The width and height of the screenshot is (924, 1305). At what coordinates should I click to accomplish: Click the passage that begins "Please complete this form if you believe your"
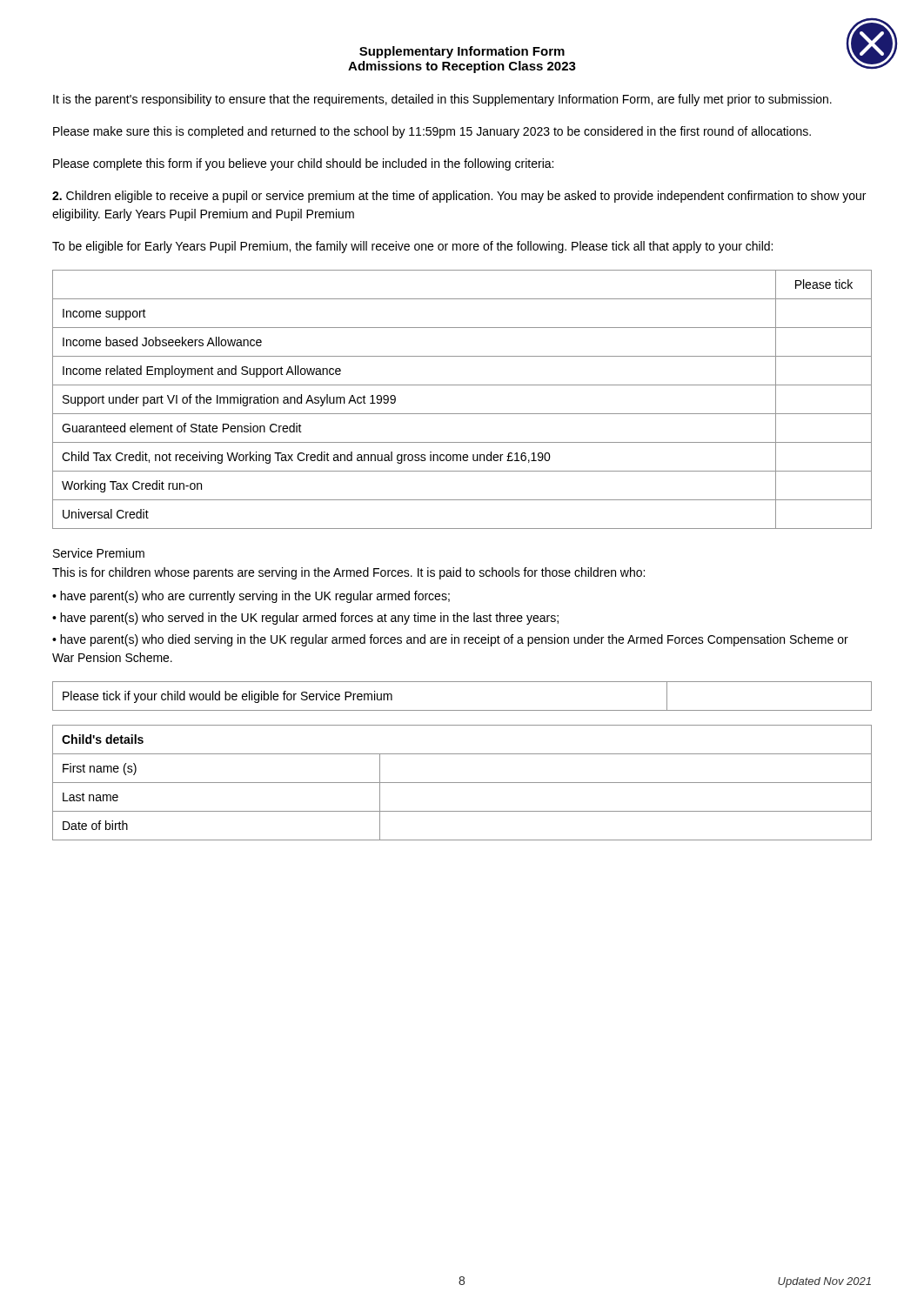[303, 164]
